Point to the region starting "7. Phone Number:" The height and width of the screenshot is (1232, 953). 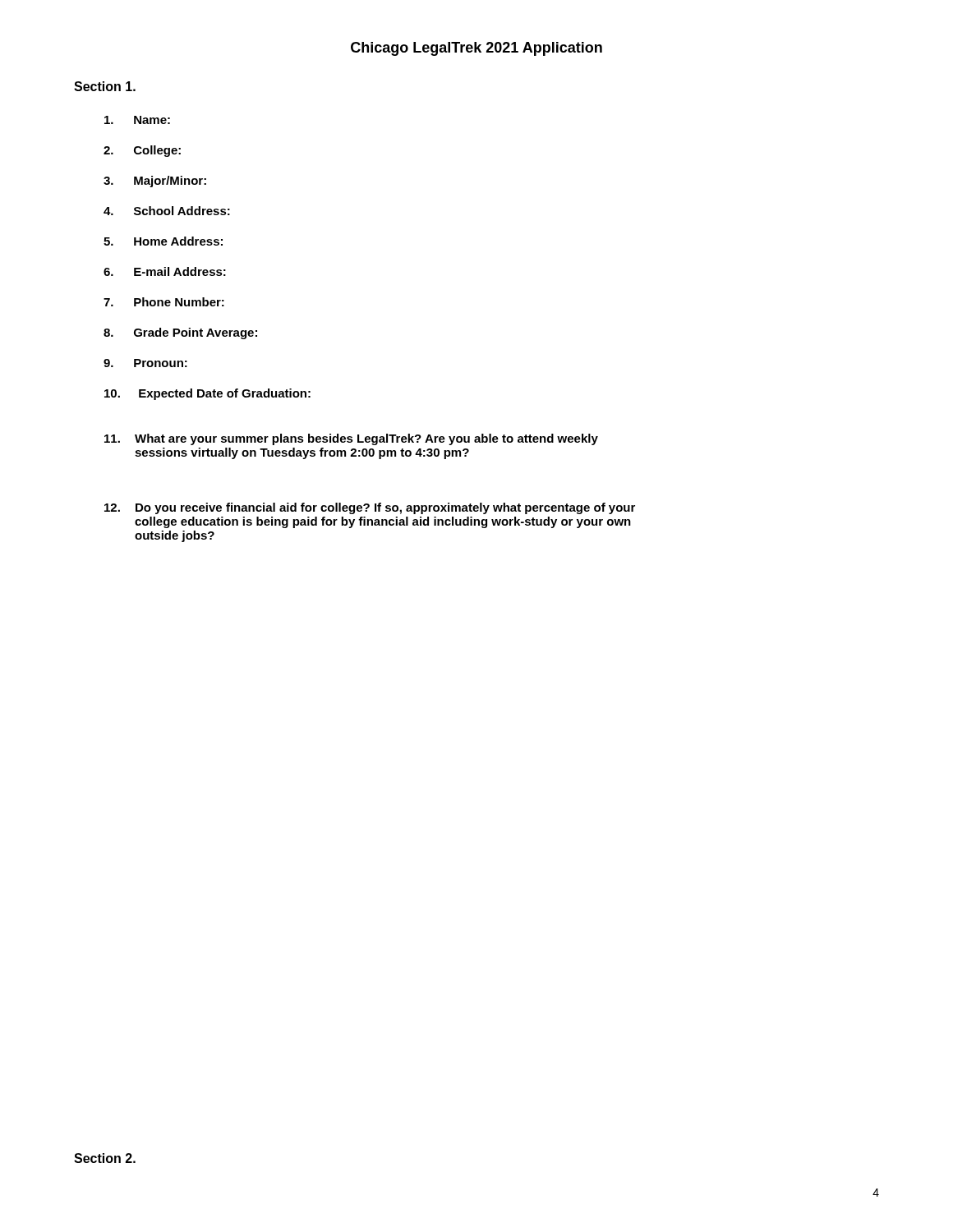coord(164,302)
